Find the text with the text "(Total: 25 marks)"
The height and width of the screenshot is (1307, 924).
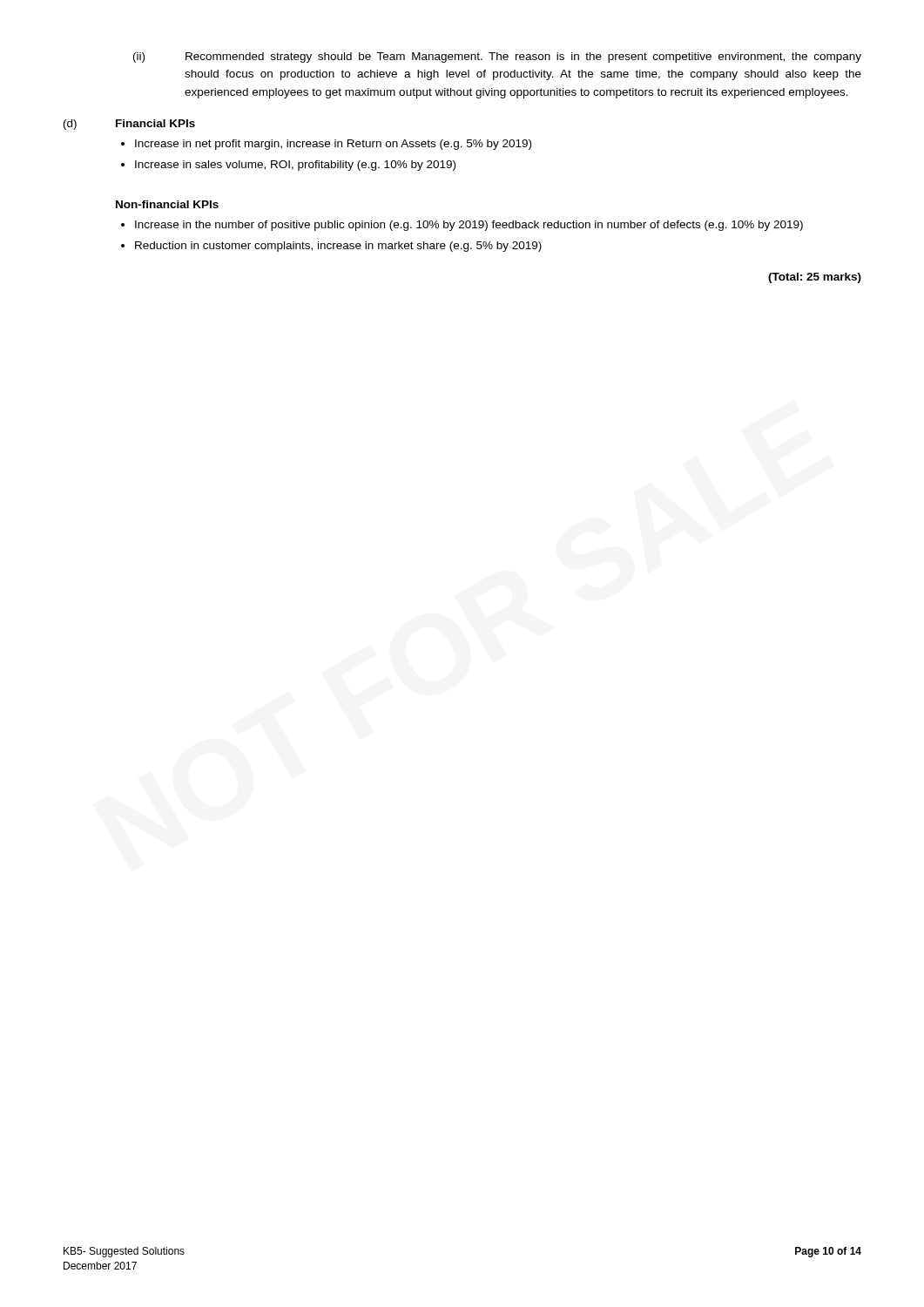pos(815,277)
